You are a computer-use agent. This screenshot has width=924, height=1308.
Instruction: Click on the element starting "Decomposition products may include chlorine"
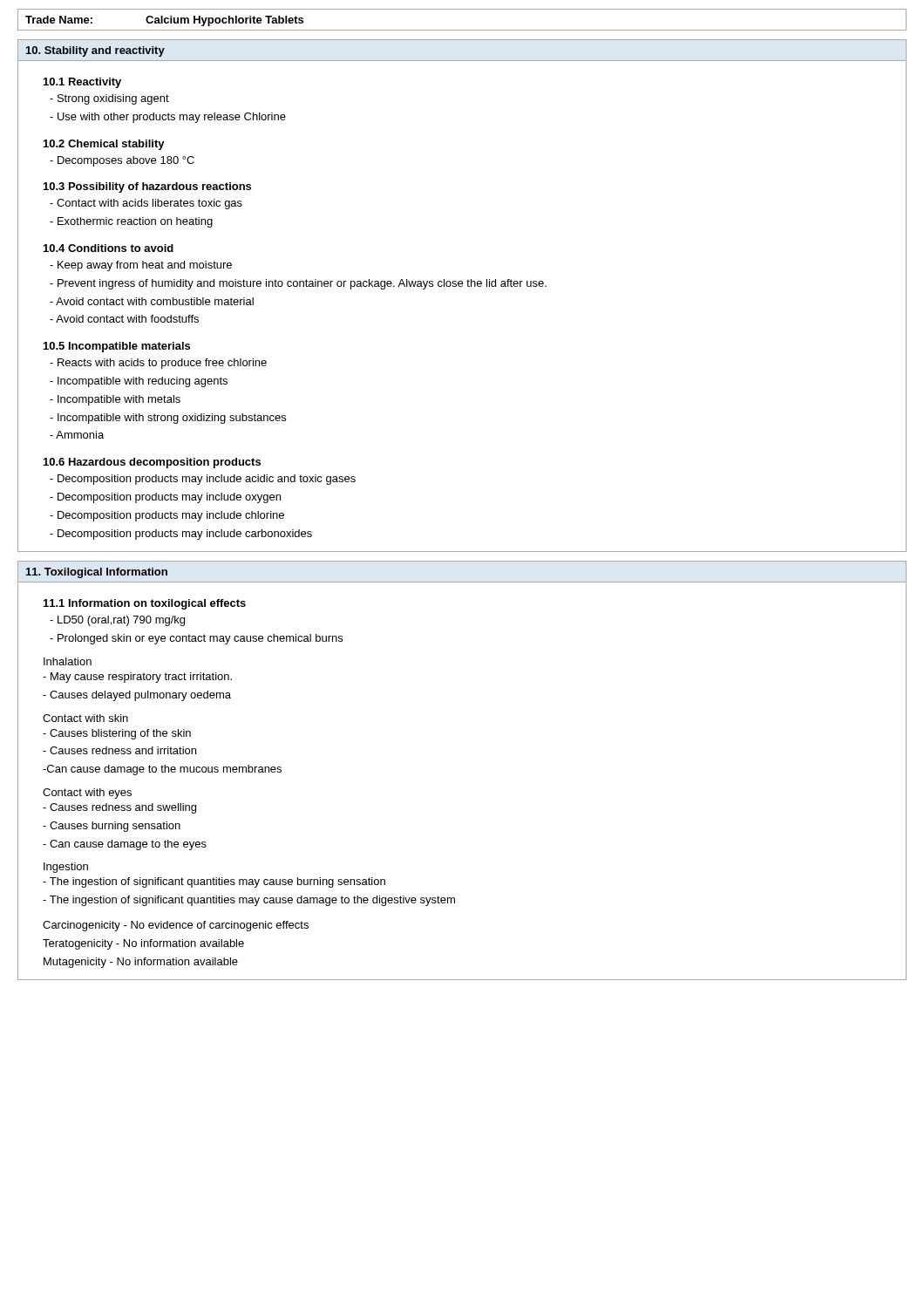point(167,515)
